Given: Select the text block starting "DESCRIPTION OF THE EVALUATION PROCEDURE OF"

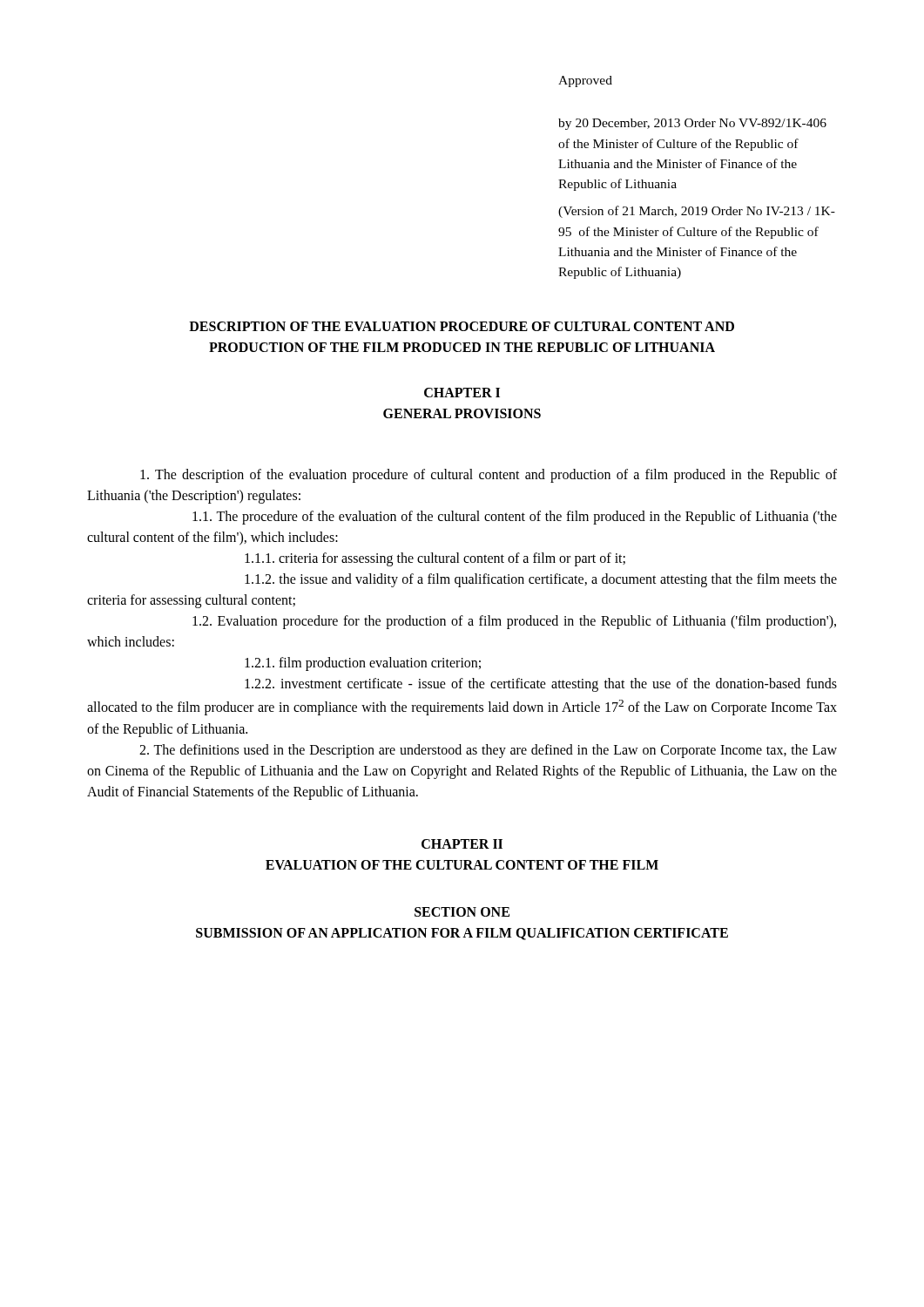Looking at the screenshot, I should pyautogui.click(x=462, y=337).
